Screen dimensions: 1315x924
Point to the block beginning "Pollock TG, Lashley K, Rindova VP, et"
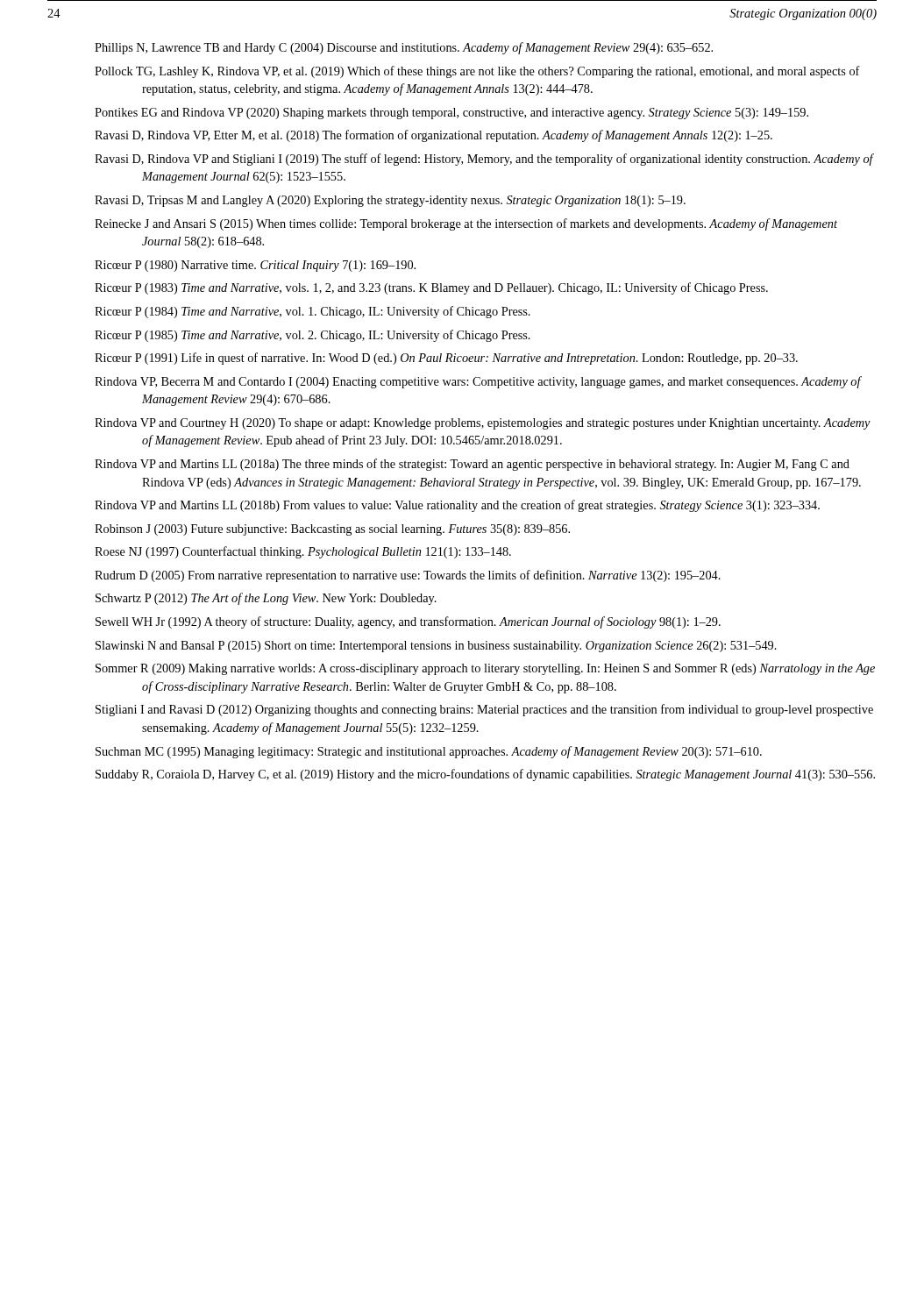coord(477,80)
